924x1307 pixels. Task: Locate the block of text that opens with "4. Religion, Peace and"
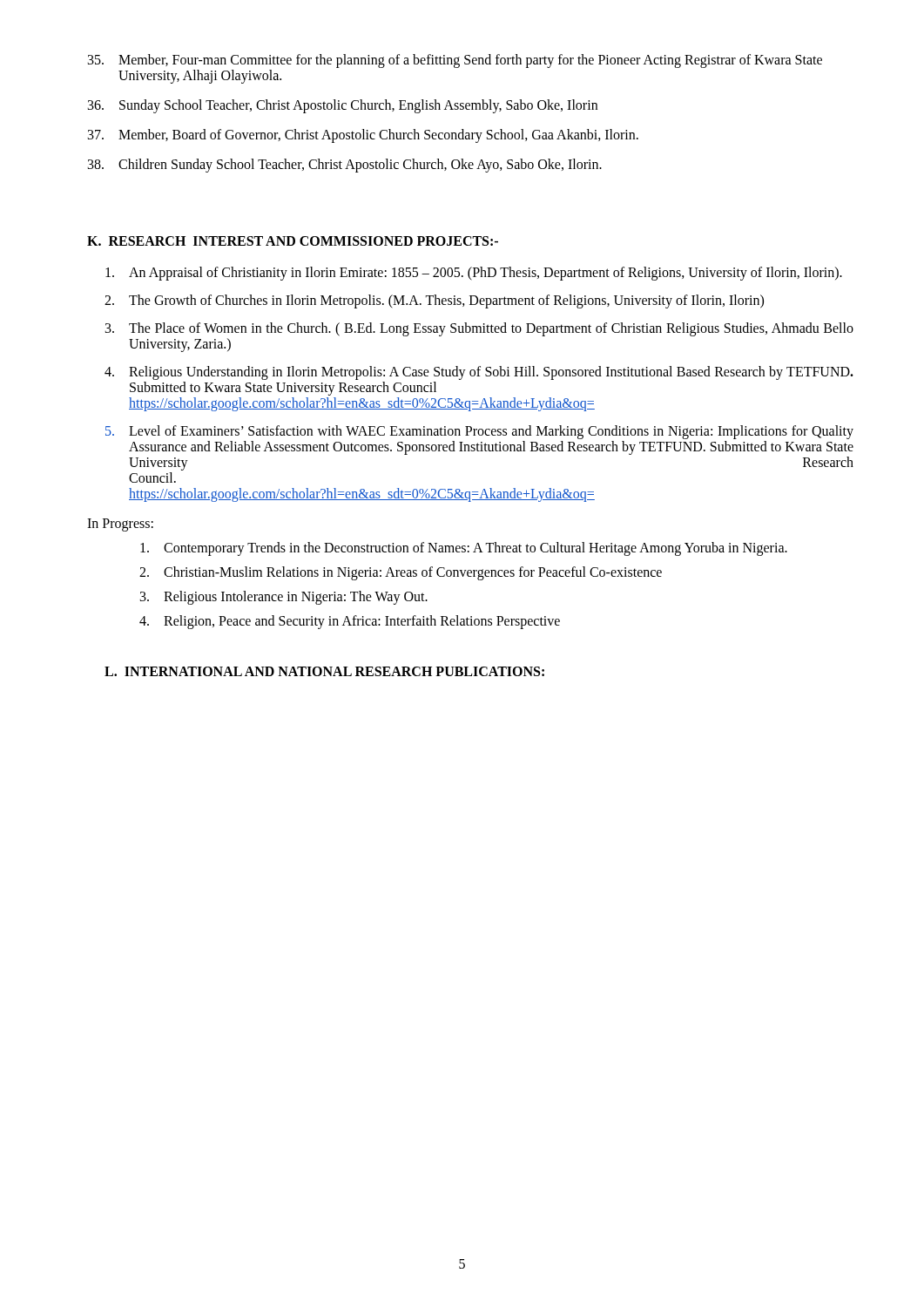tap(350, 621)
